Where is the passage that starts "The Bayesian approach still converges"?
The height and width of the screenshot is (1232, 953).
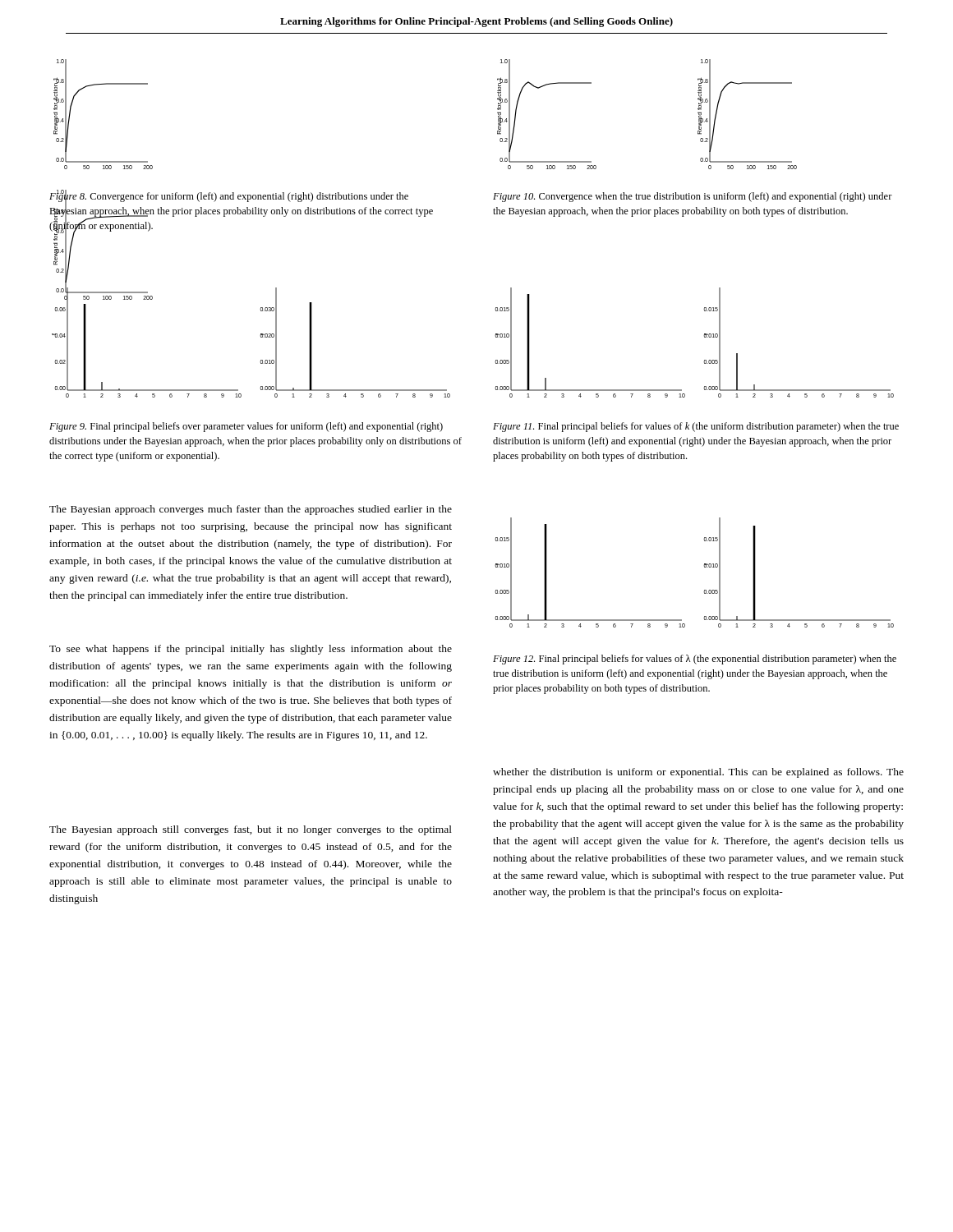pos(251,864)
